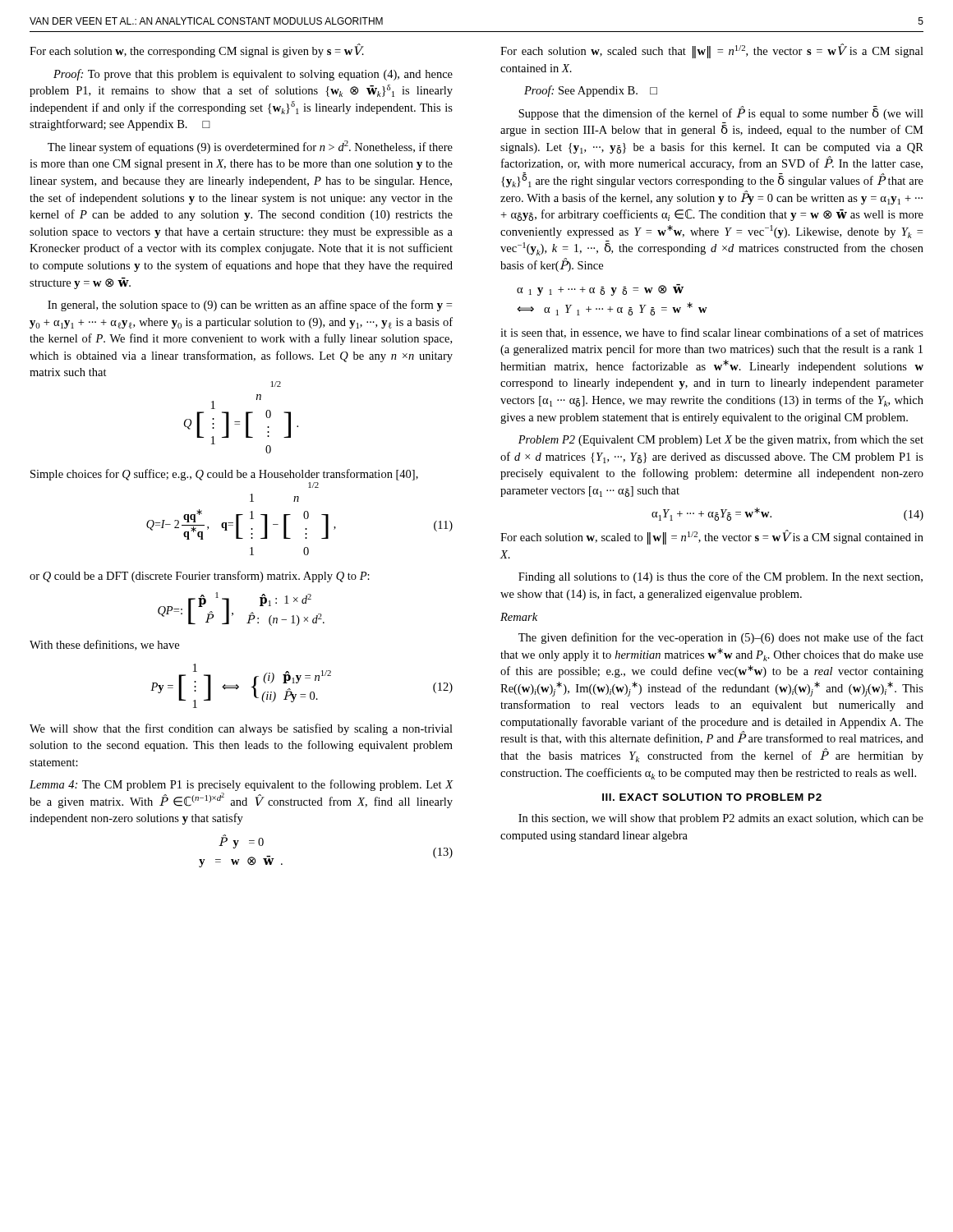953x1232 pixels.
Task: Point to the block starting "QP =: ["
Action: [241, 610]
